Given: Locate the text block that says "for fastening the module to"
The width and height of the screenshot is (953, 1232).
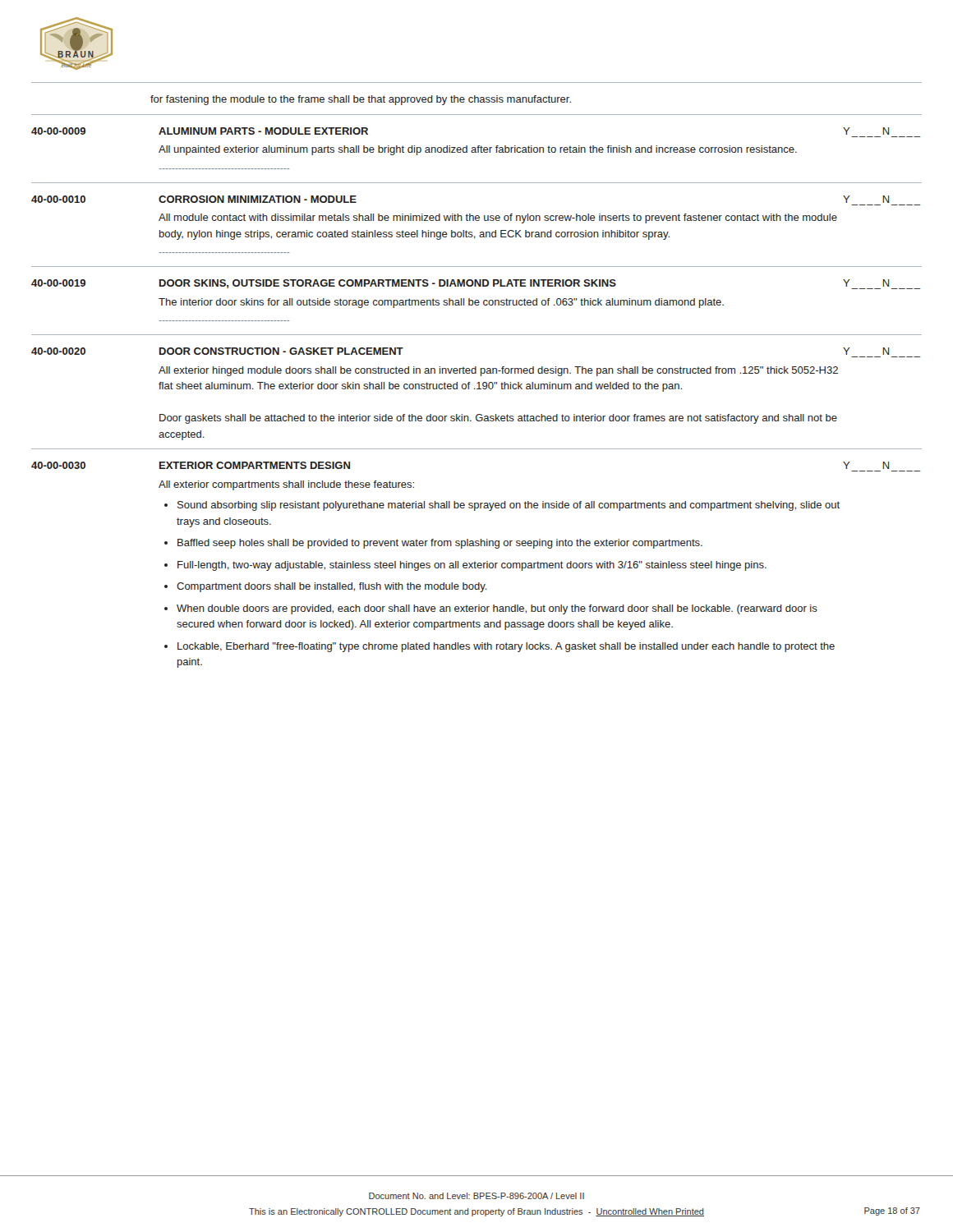Looking at the screenshot, I should click(476, 99).
